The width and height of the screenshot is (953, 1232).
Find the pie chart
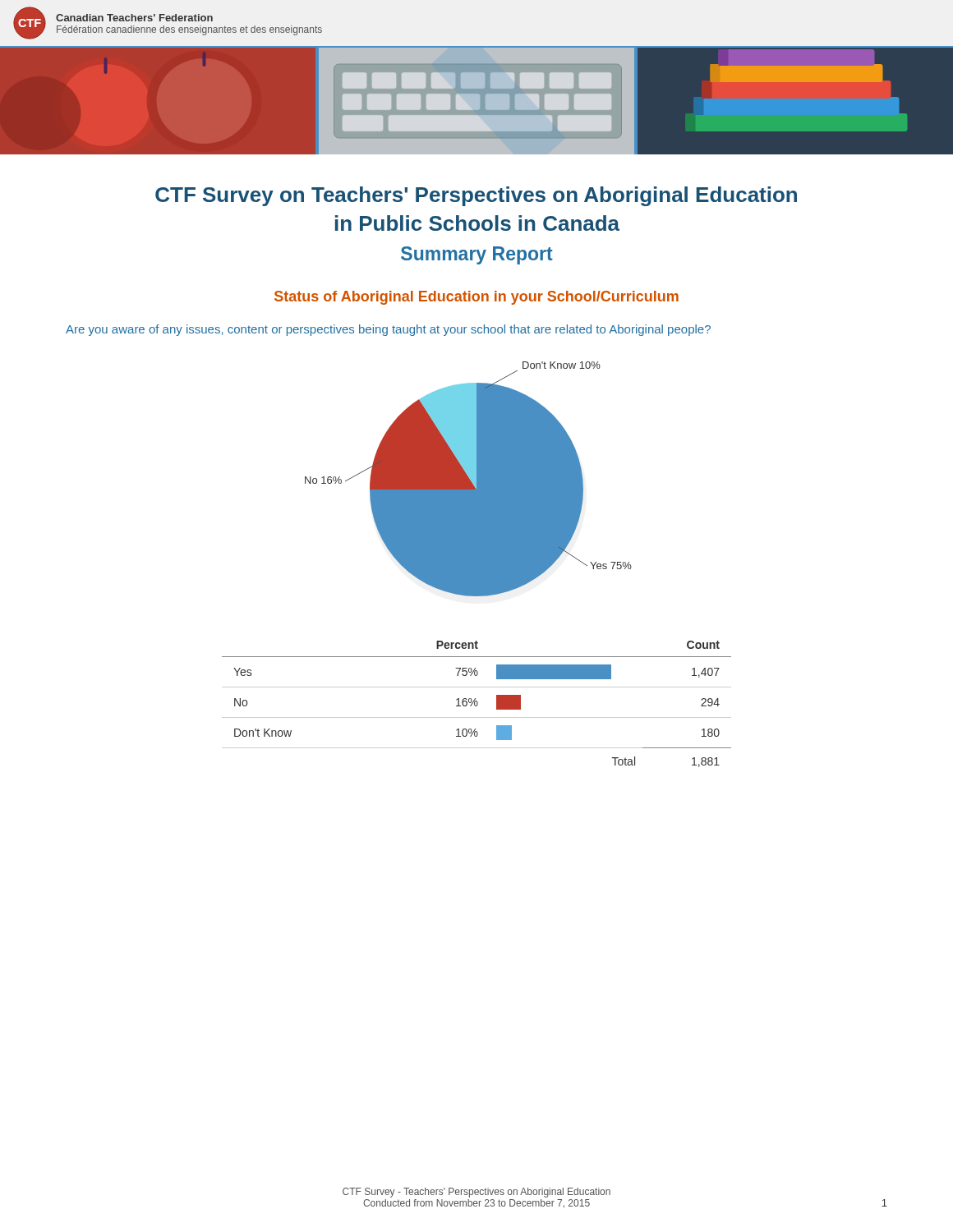[476, 485]
